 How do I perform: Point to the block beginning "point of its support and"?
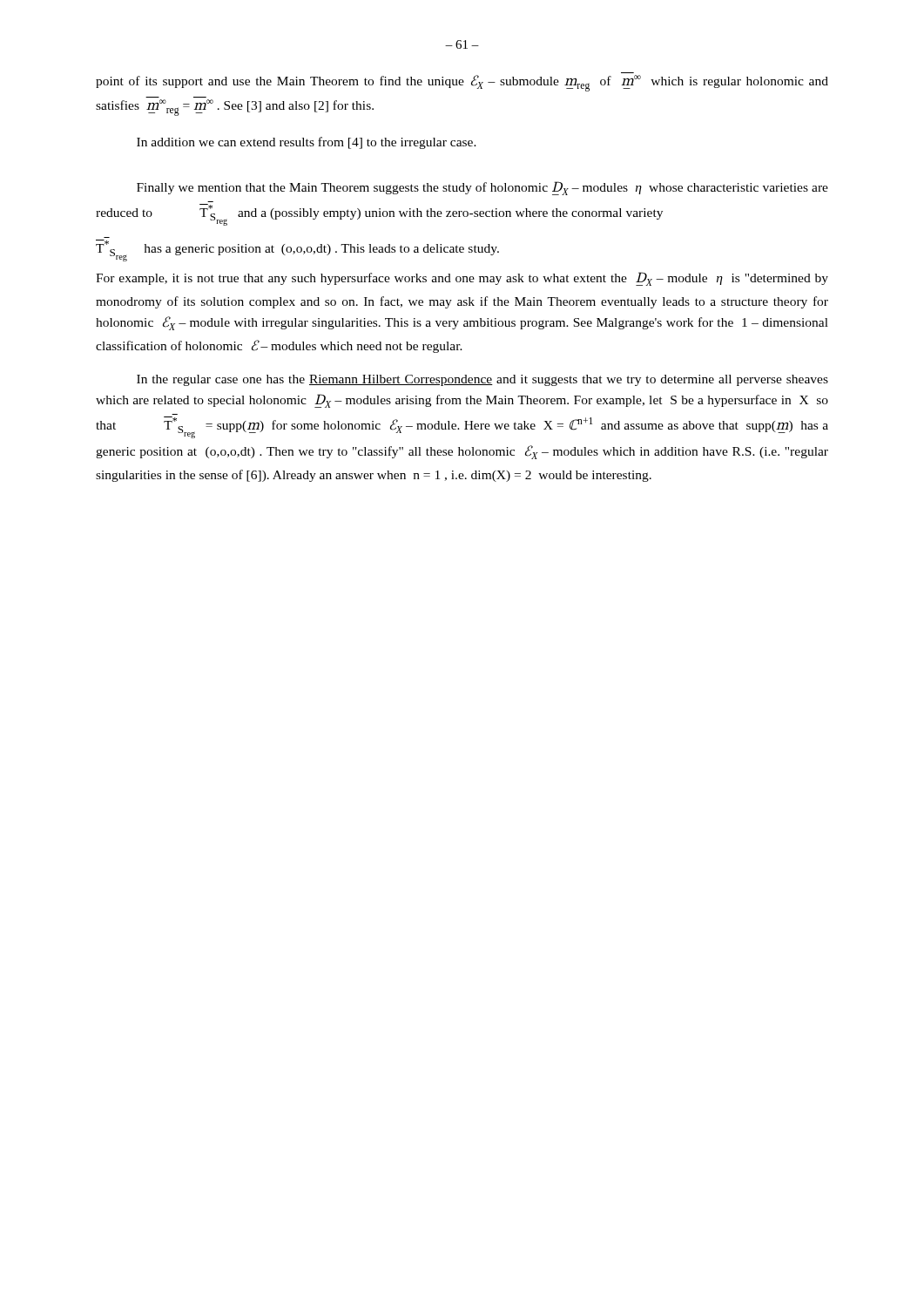coord(462,94)
